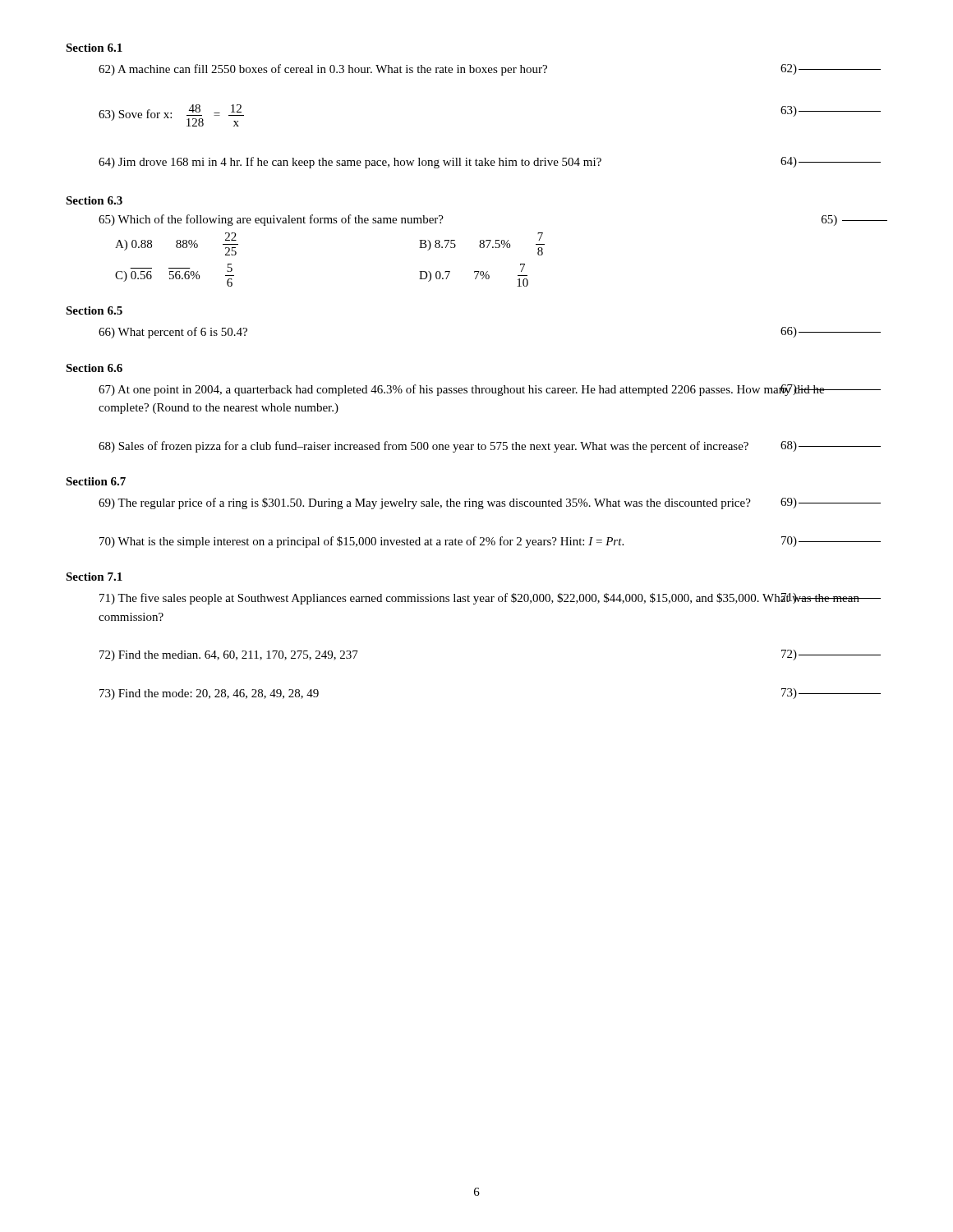Image resolution: width=953 pixels, height=1232 pixels.
Task: Point to the block beginning "73) Find the mode: 20, 28,"
Action: click(203, 694)
